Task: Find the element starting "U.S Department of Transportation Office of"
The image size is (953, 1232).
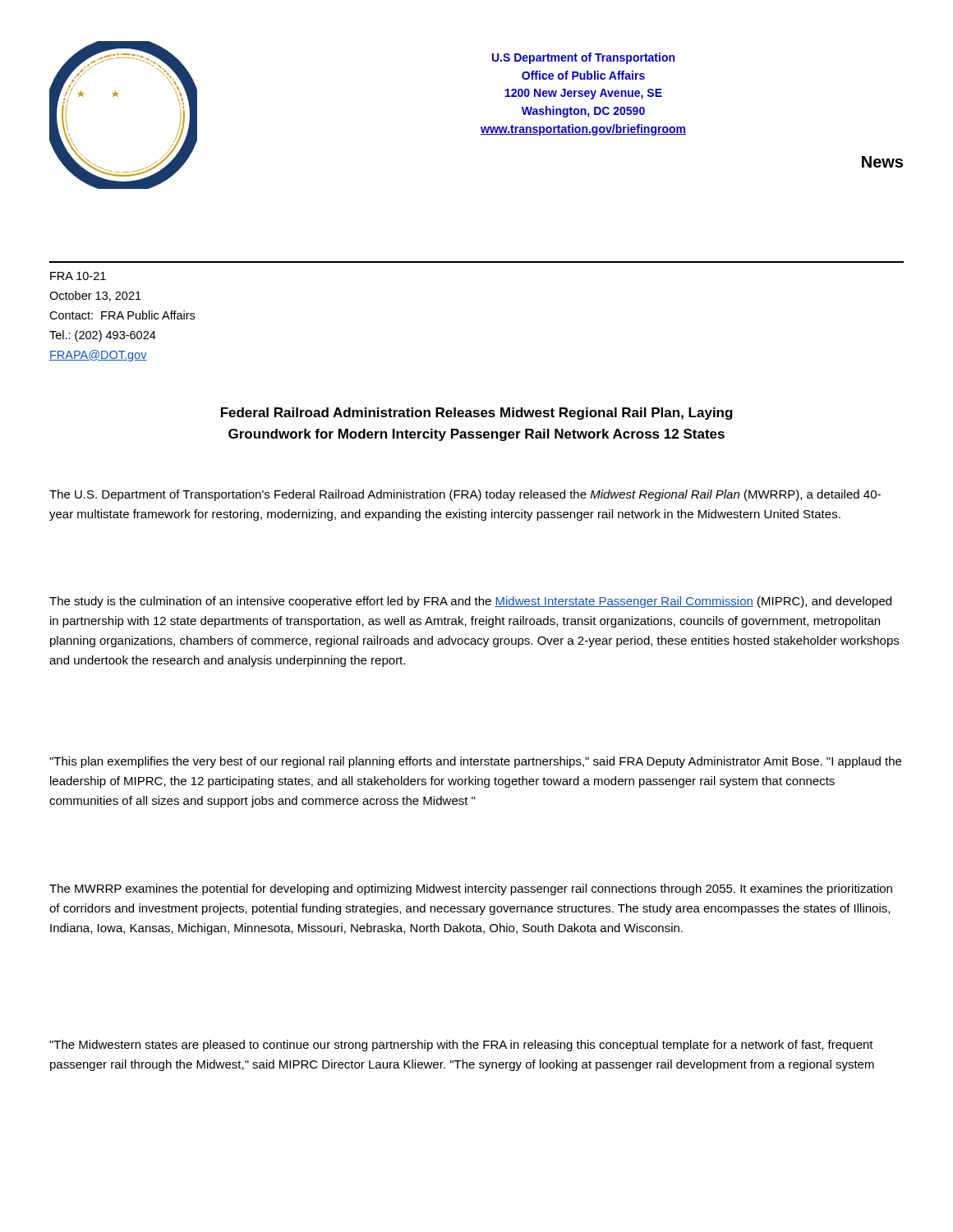Action: point(583,93)
